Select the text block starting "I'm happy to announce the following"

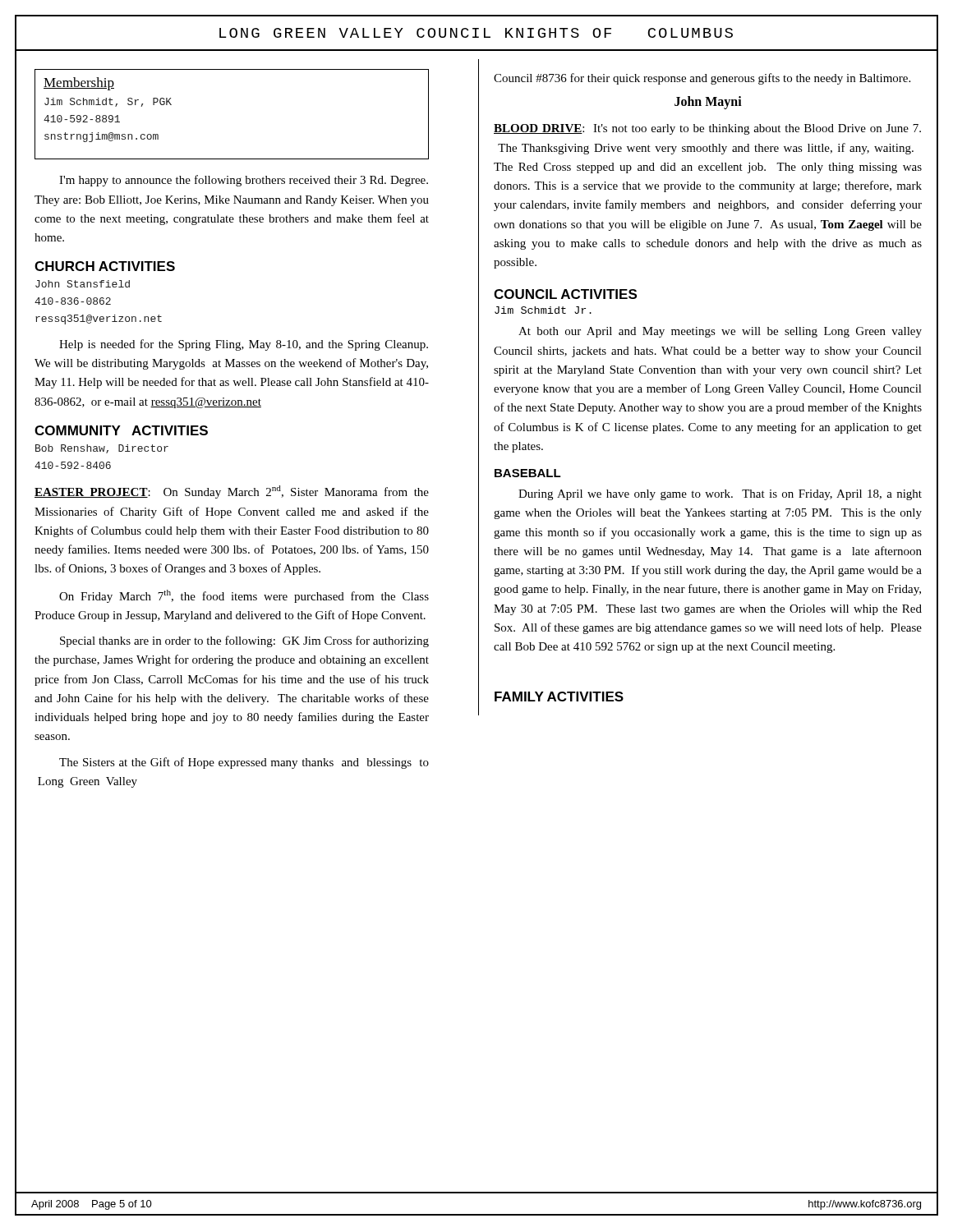pyautogui.click(x=232, y=209)
